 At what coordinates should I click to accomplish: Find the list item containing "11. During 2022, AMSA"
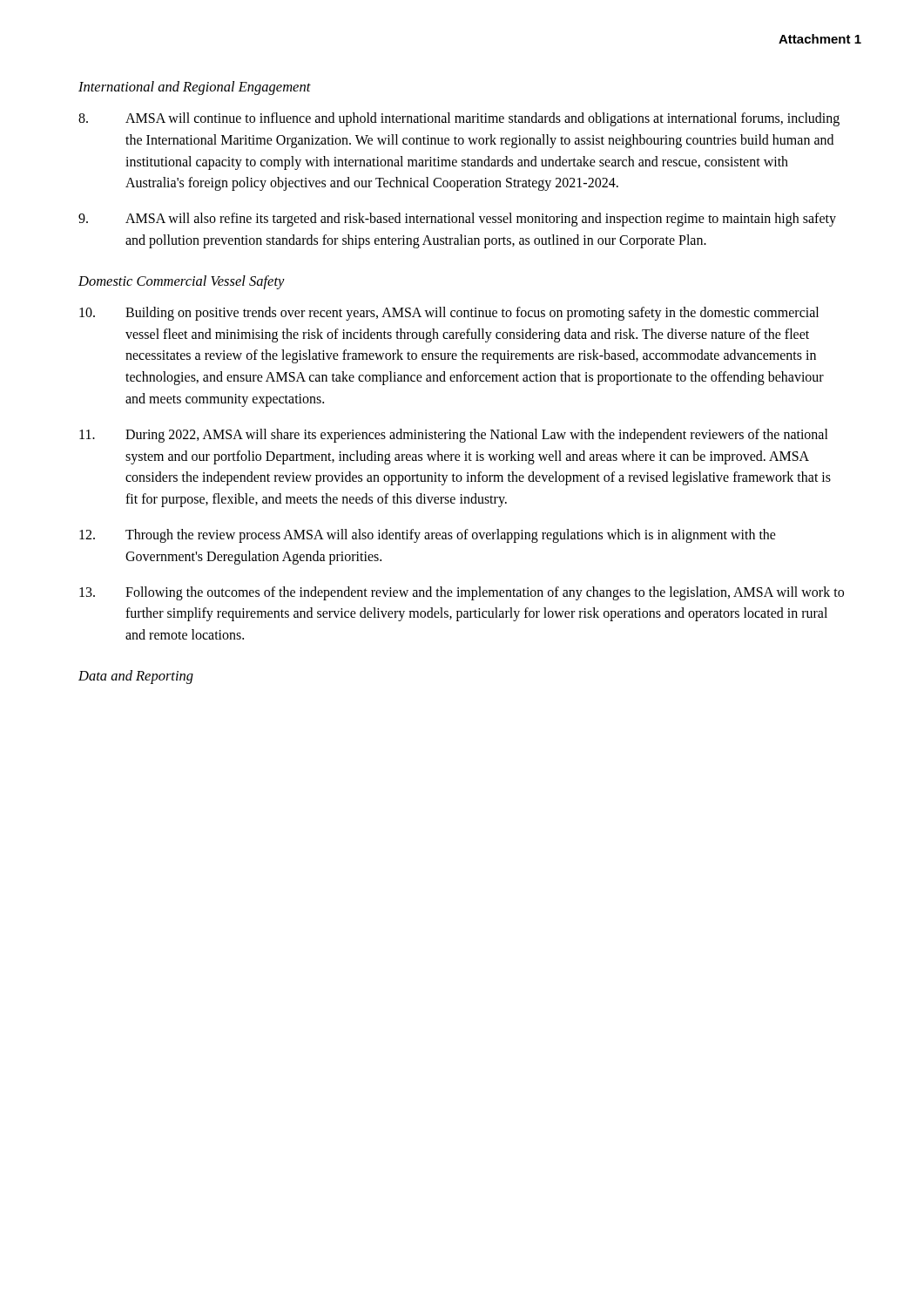(x=462, y=467)
